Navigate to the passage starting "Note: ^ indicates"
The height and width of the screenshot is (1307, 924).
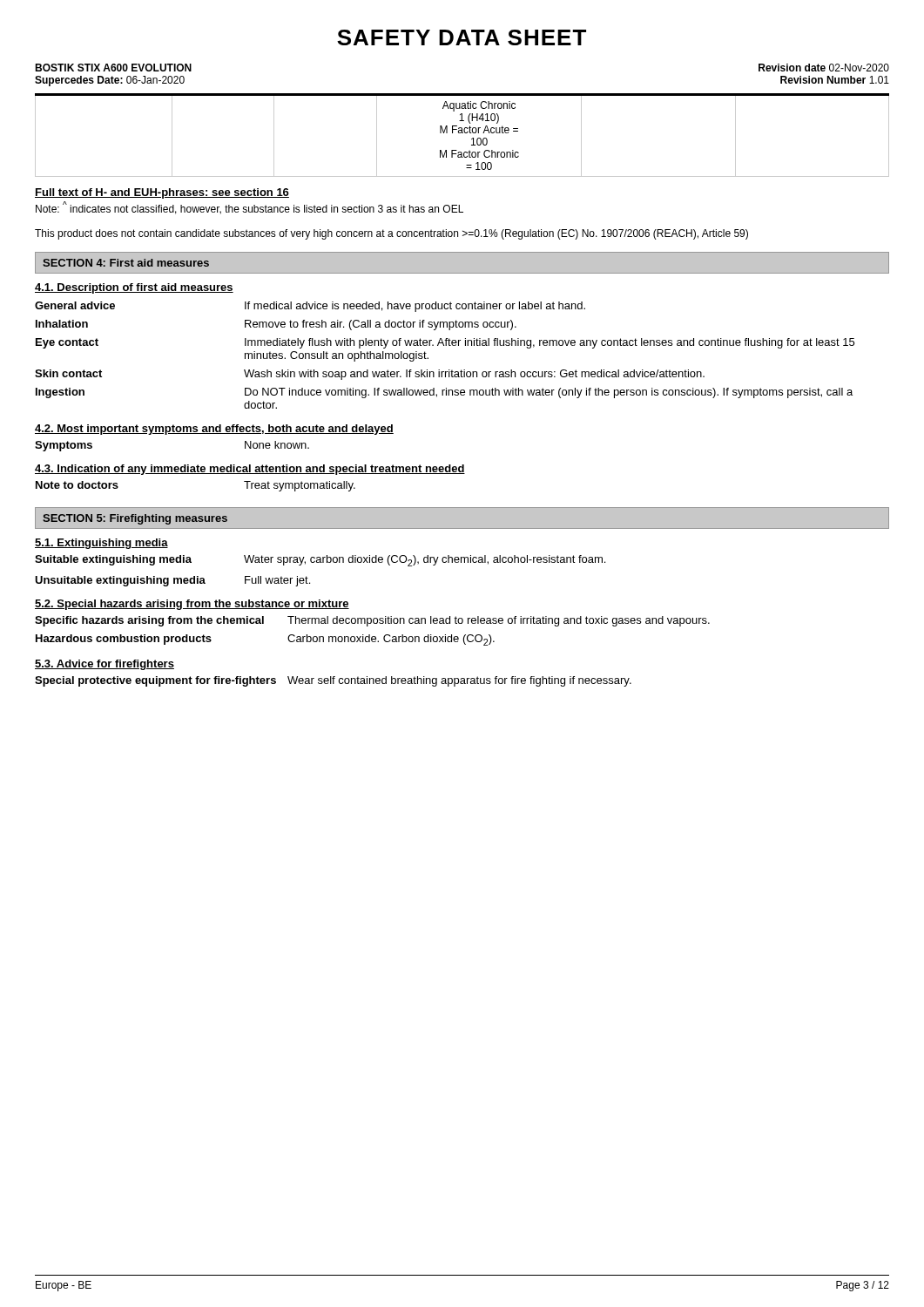click(x=249, y=208)
